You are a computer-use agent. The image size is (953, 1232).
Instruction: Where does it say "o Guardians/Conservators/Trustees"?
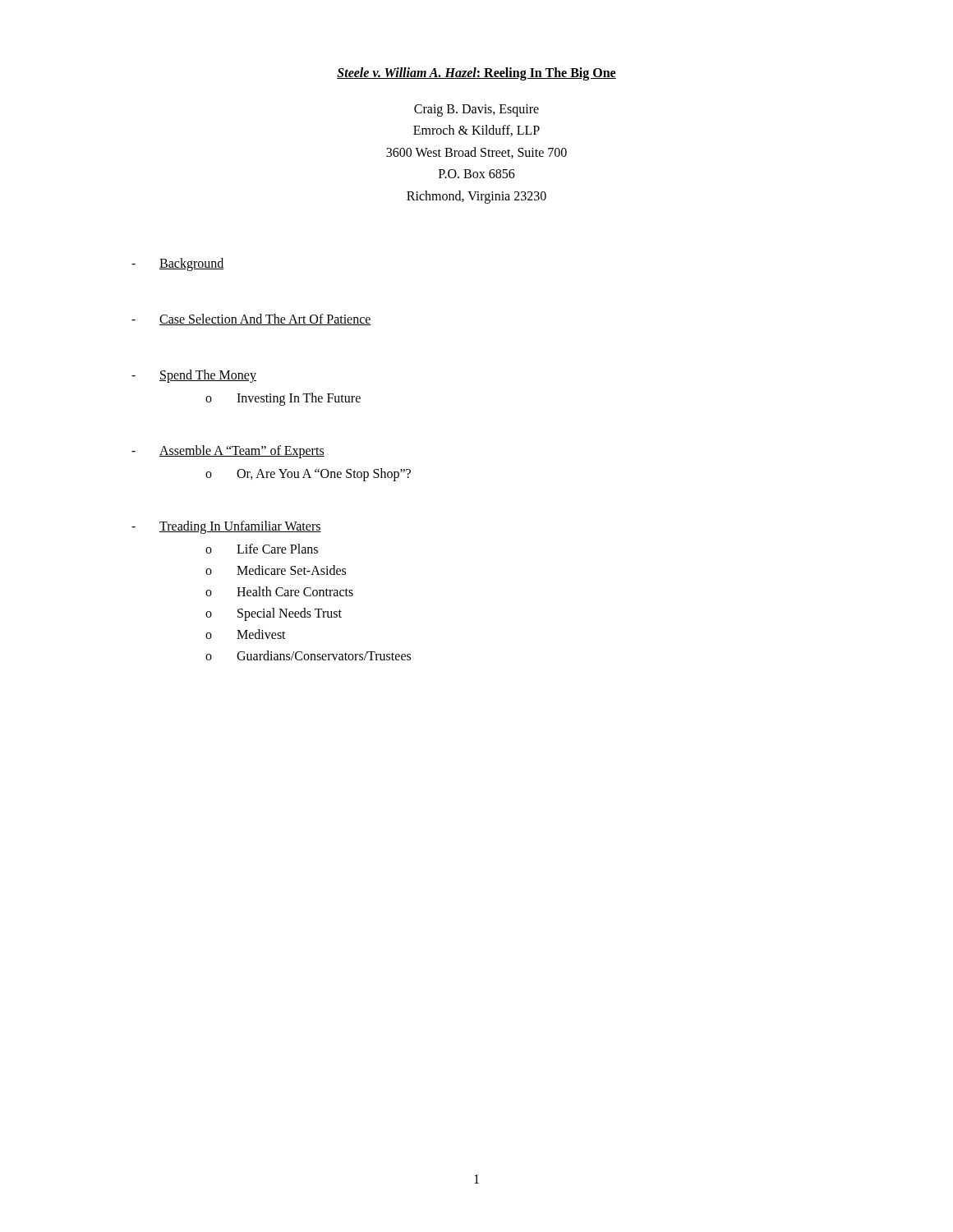coord(308,656)
